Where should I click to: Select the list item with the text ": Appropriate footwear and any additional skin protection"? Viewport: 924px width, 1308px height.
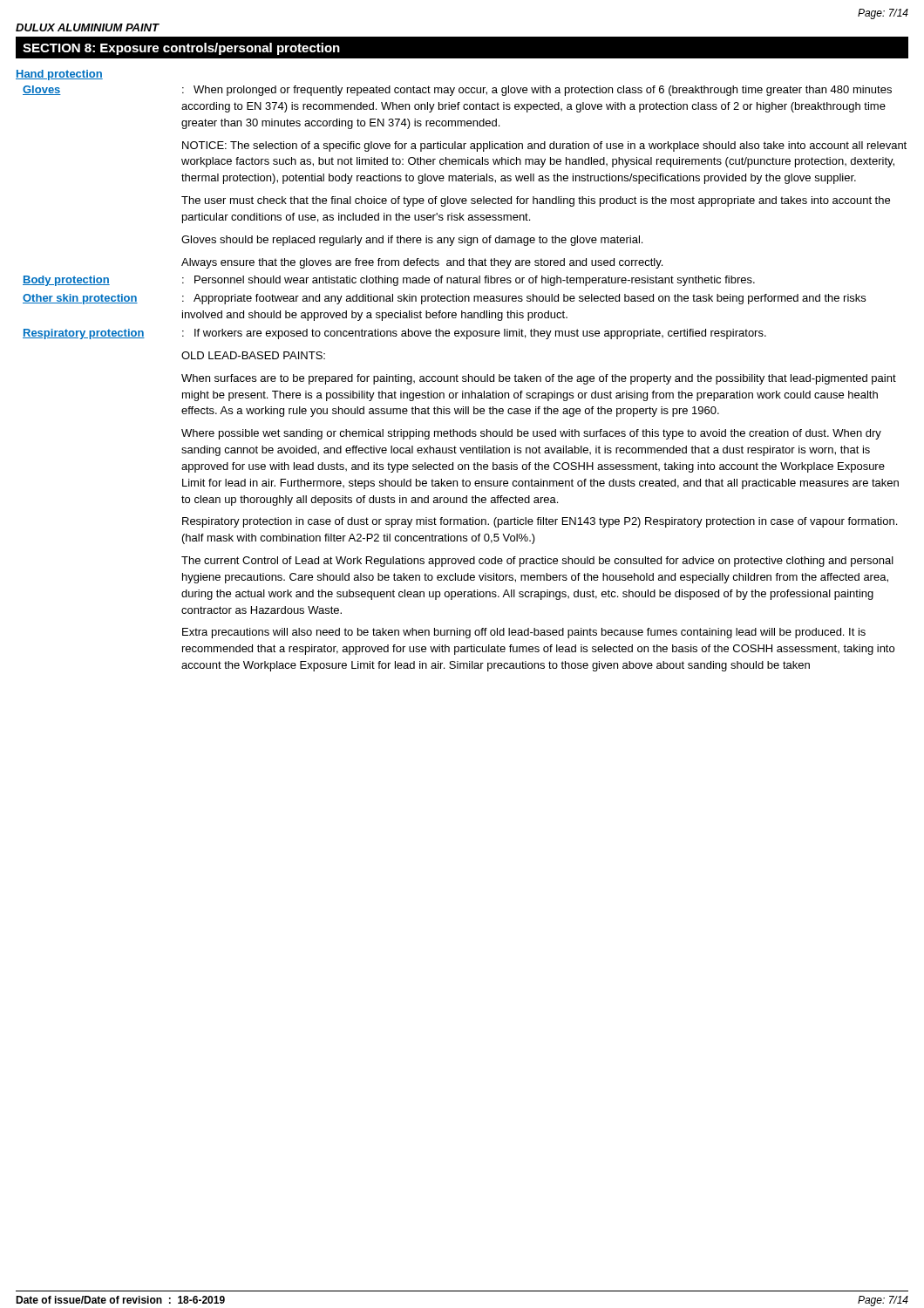(x=545, y=307)
